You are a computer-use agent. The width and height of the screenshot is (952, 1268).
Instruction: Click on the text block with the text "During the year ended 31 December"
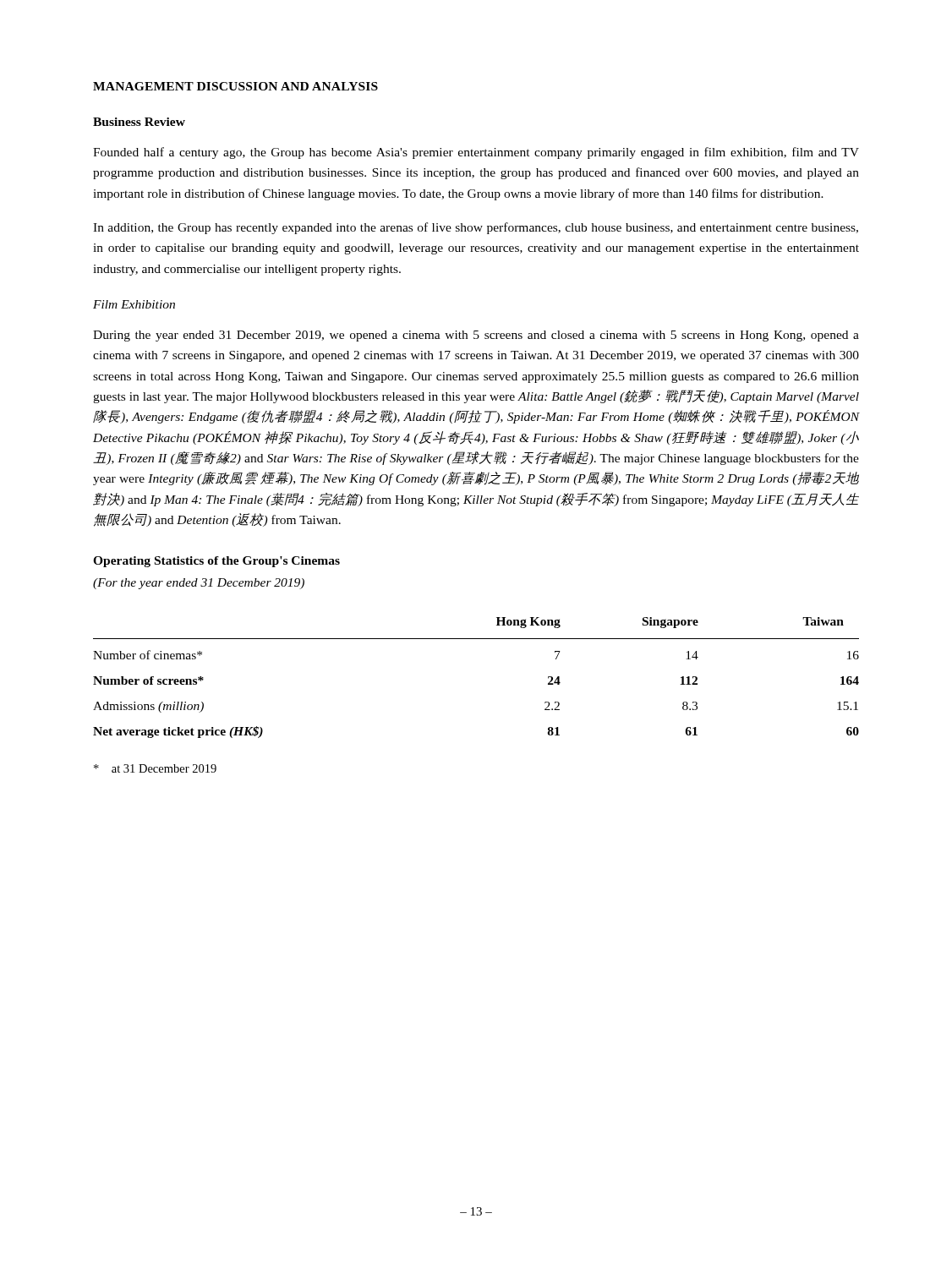(476, 427)
